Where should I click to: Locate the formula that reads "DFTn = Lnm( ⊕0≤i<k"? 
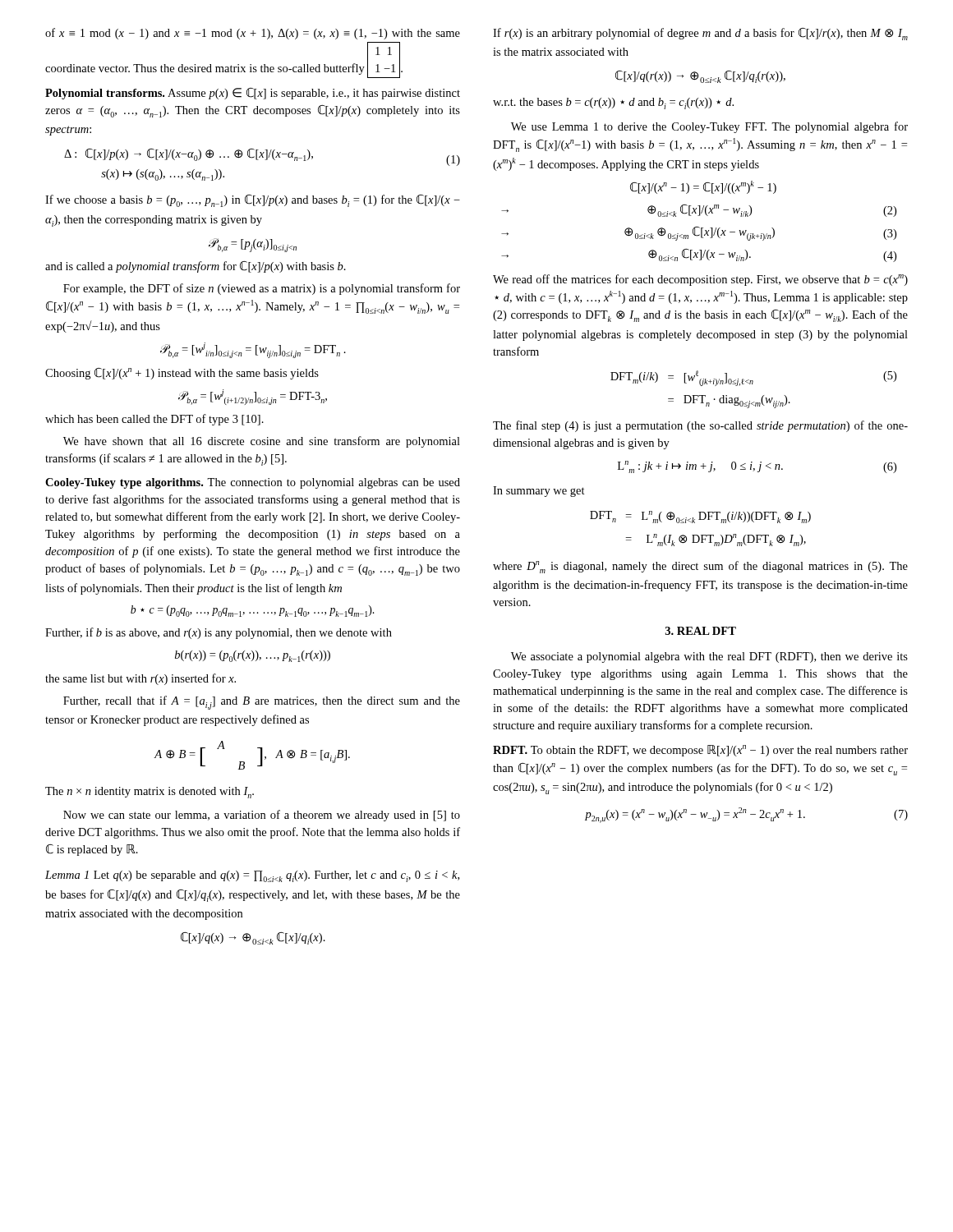[x=700, y=528]
